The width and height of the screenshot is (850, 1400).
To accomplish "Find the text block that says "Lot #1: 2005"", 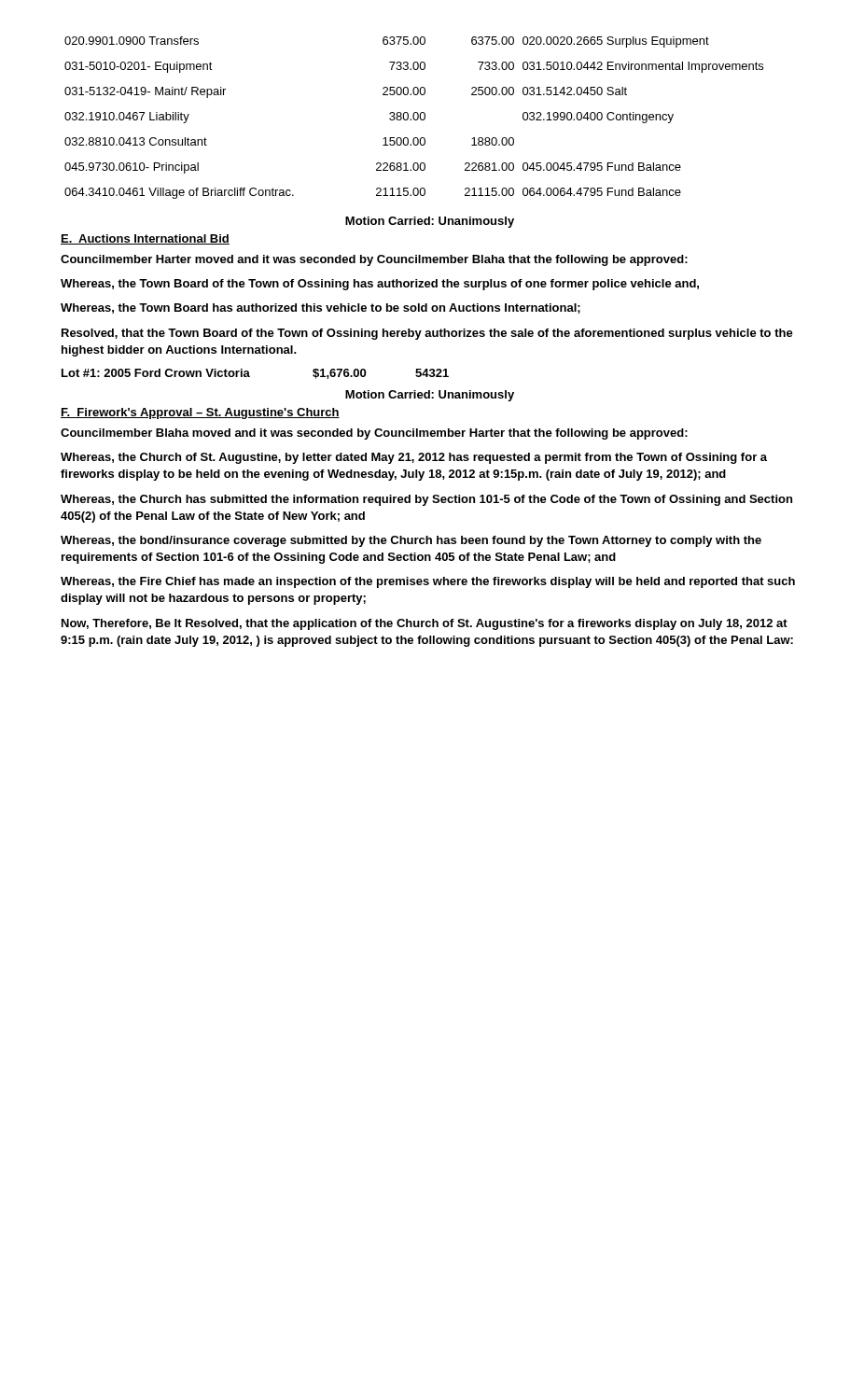I will point(255,373).
